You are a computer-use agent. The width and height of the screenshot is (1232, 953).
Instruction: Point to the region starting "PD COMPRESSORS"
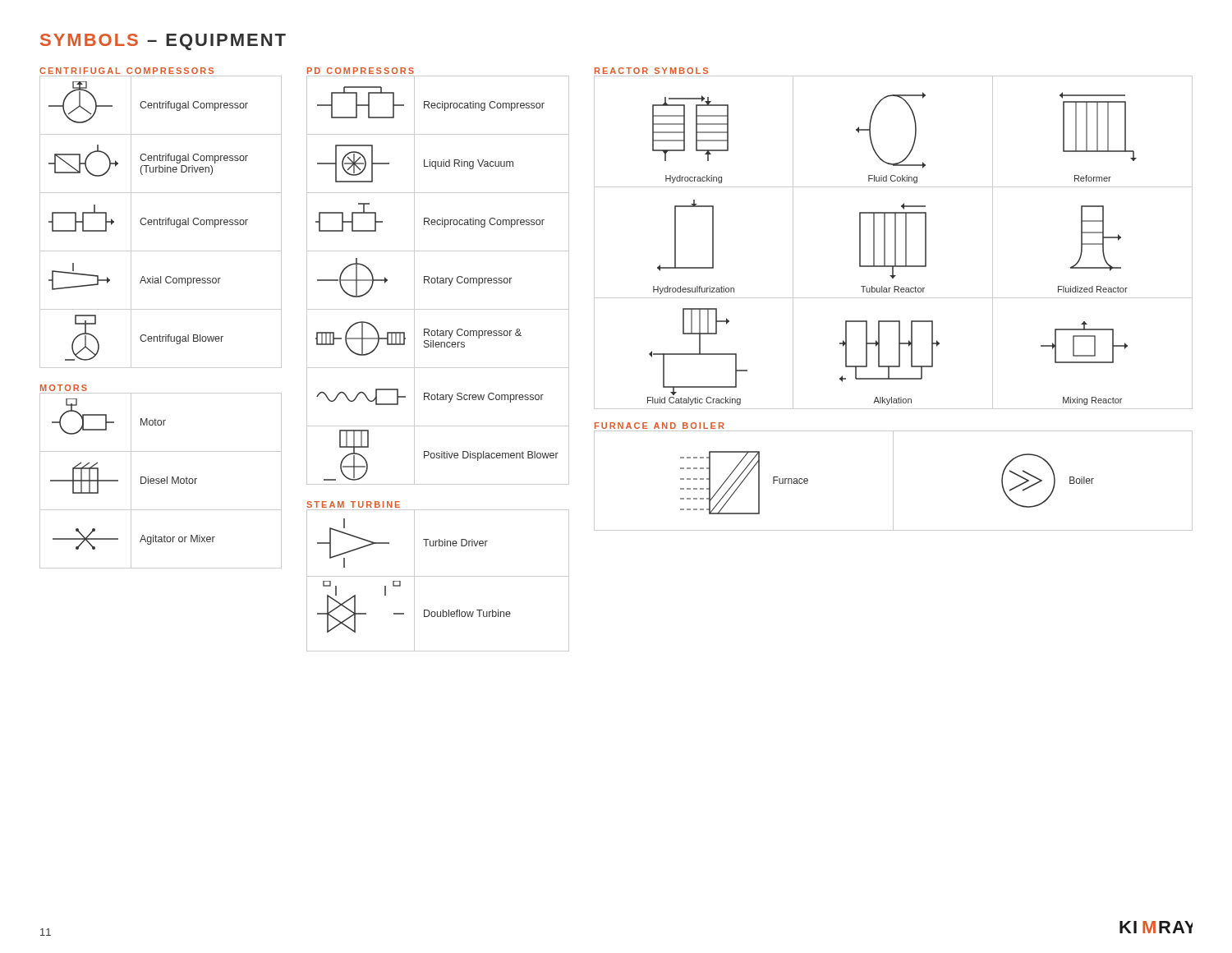pyautogui.click(x=361, y=71)
